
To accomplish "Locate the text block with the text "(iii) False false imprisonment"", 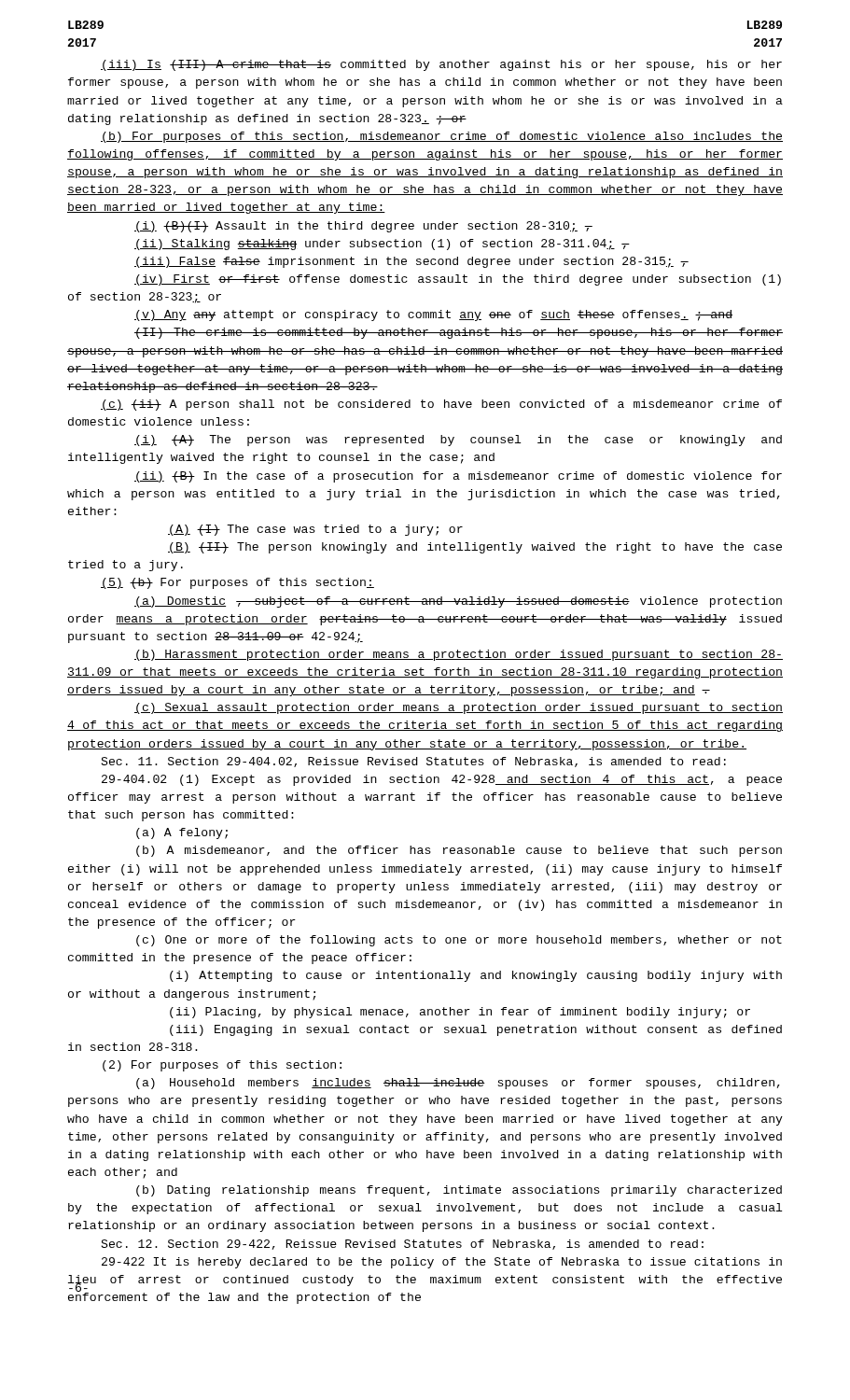I will pyautogui.click(x=425, y=262).
